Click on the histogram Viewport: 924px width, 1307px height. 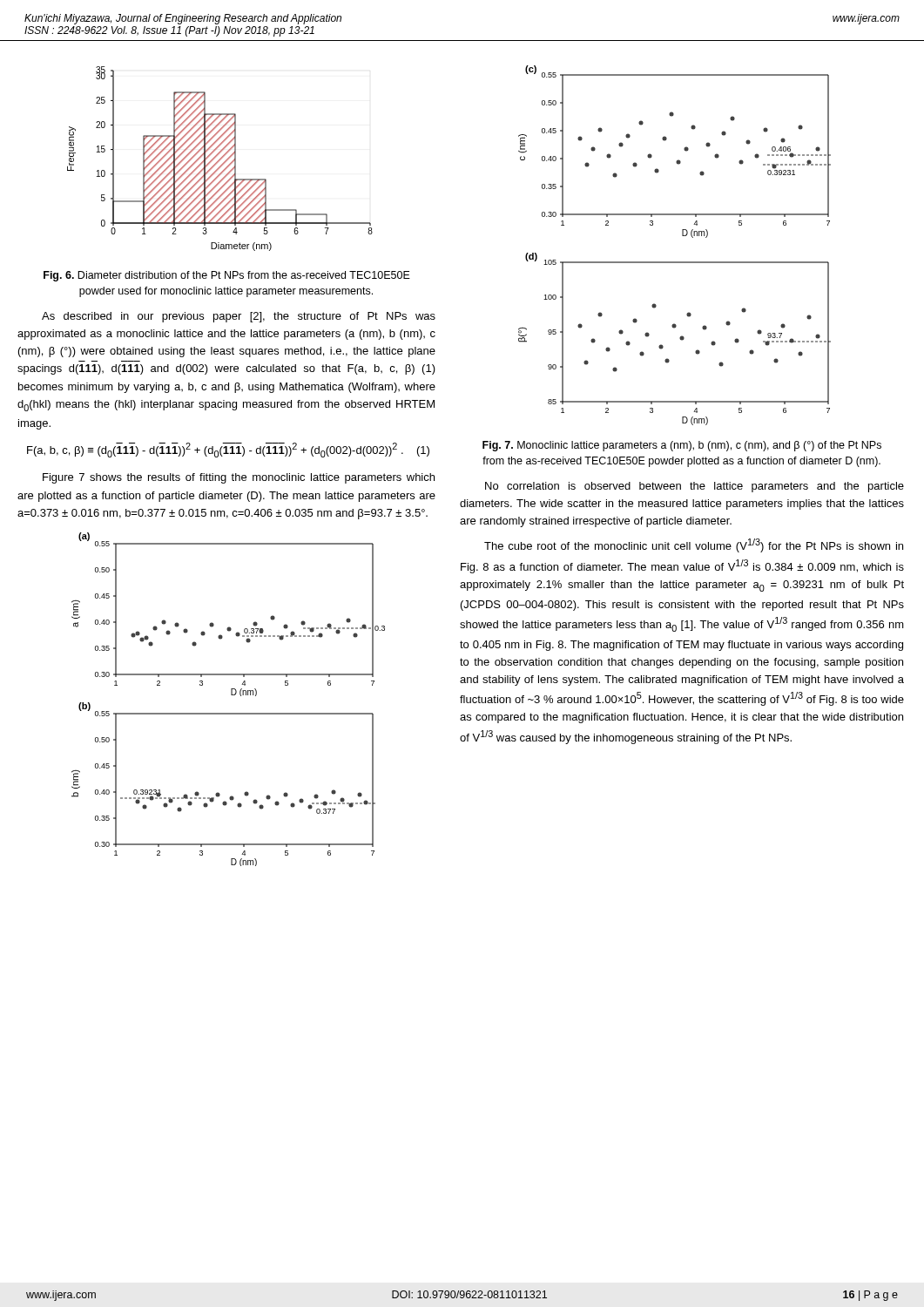(226, 163)
